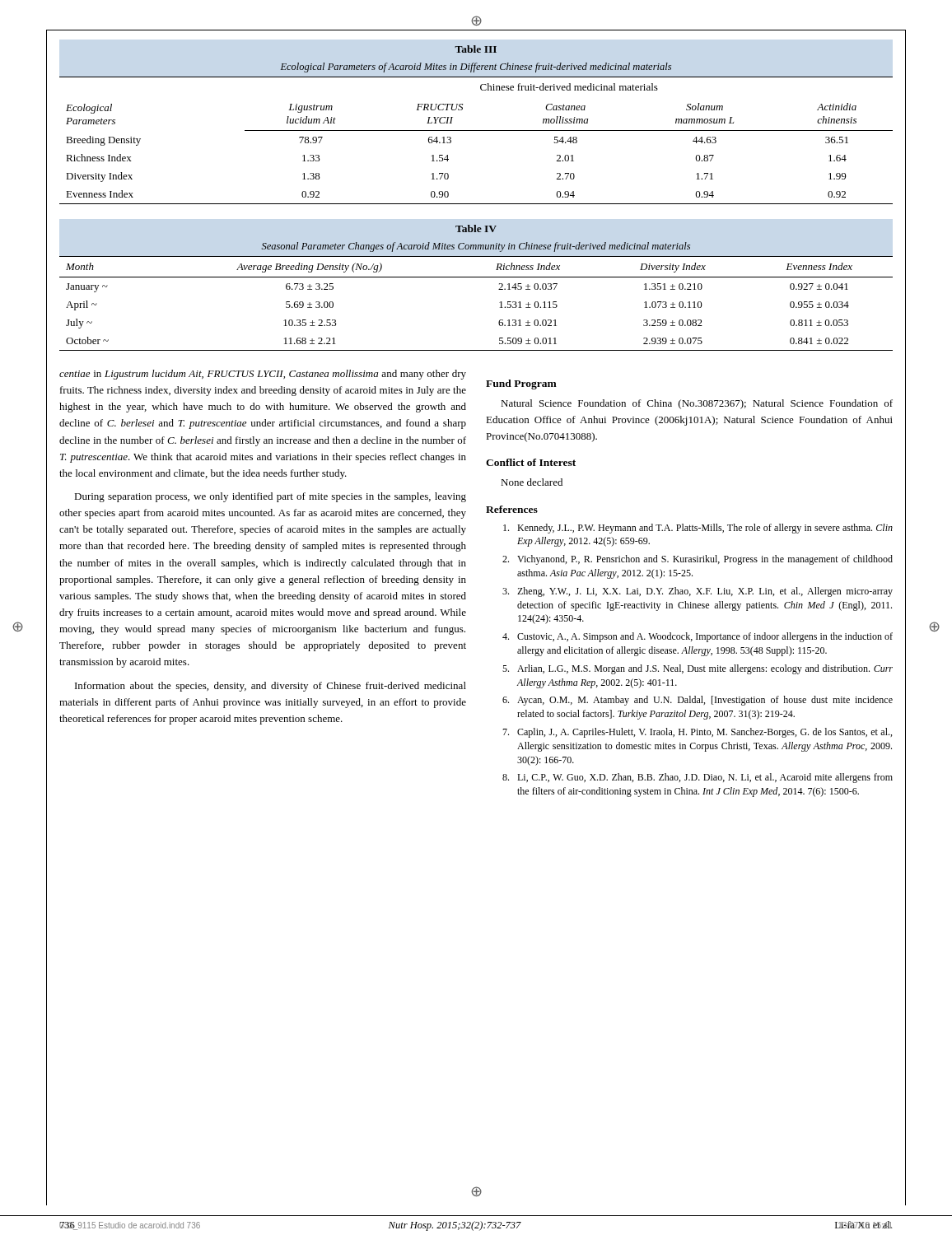Locate the block starting "5. Arlian, L.G., M.S. Morgan and J.S."
This screenshot has width=952, height=1235.
[x=698, y=676]
